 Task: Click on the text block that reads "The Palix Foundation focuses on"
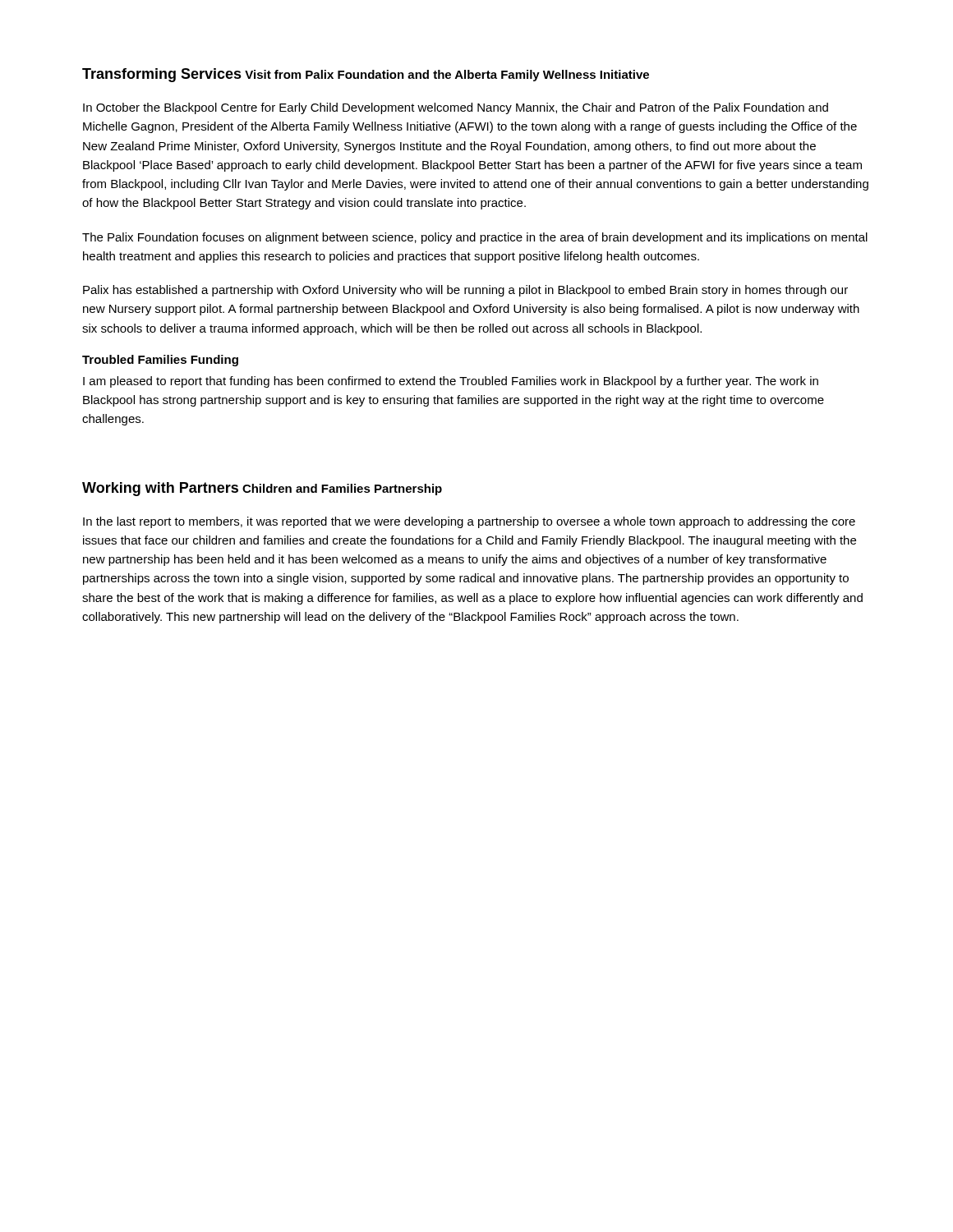(476, 246)
